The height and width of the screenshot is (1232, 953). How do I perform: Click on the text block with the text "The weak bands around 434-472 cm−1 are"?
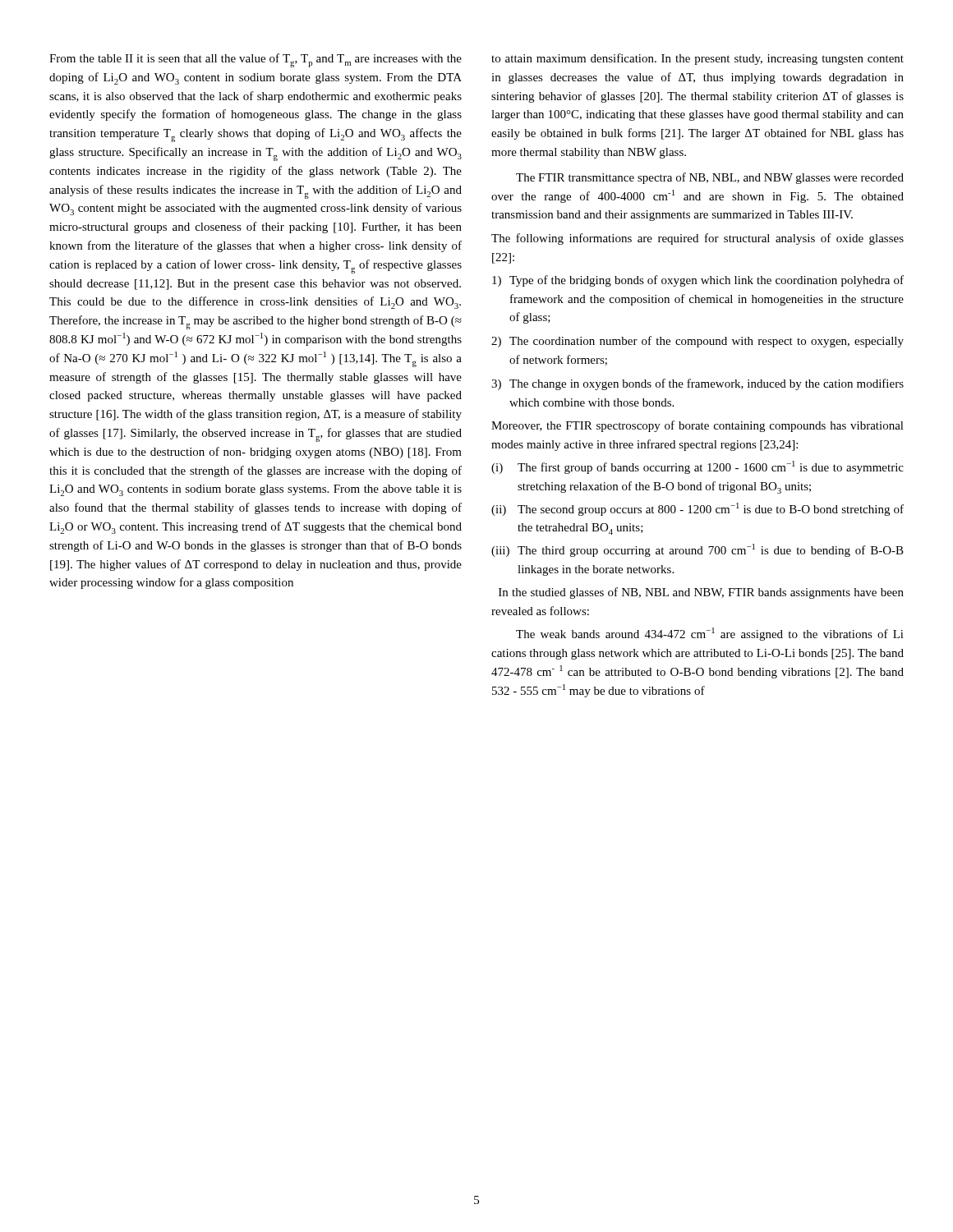(698, 663)
